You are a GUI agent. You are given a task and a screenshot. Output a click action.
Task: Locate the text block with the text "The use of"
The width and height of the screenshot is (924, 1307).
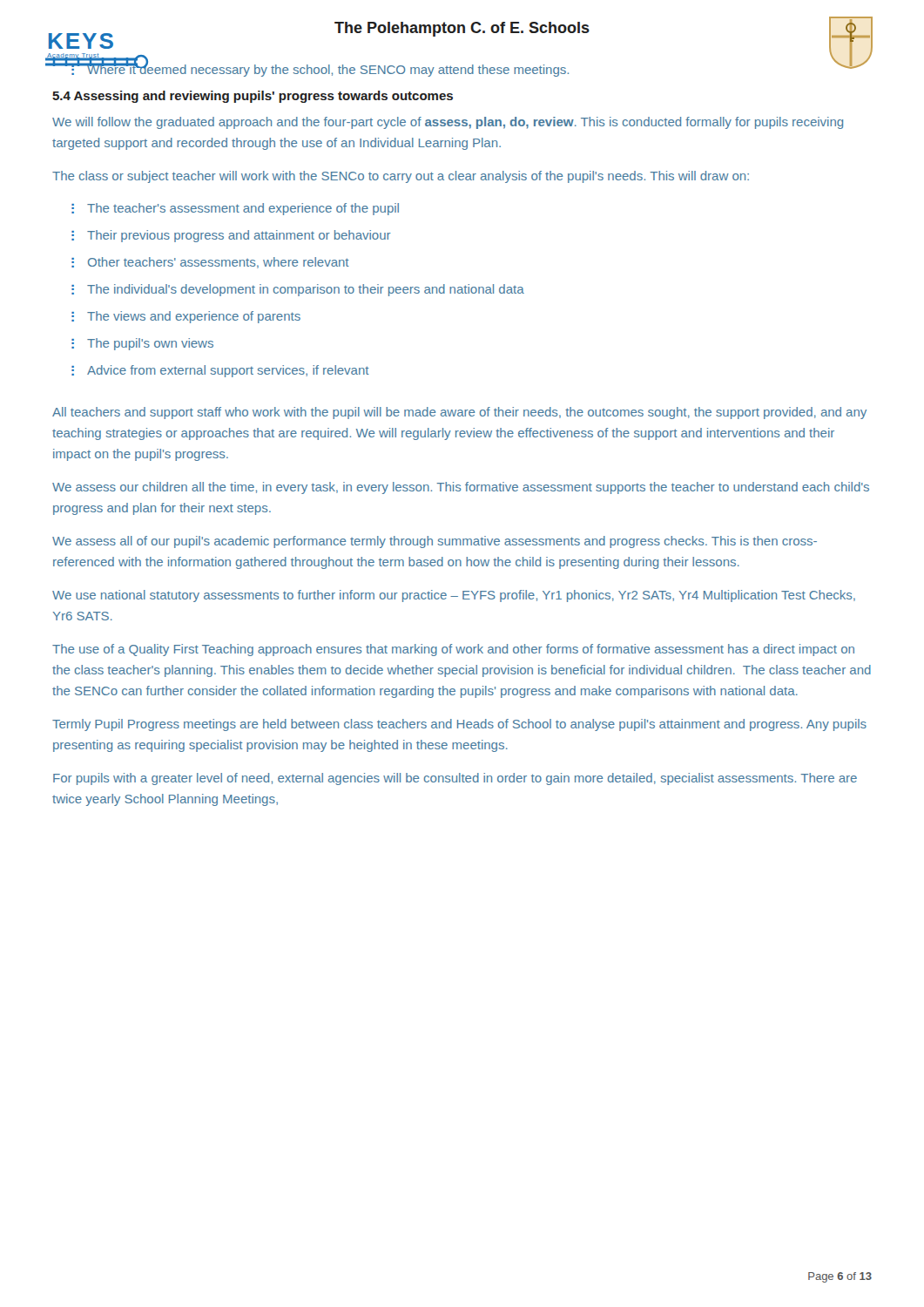[x=462, y=670]
